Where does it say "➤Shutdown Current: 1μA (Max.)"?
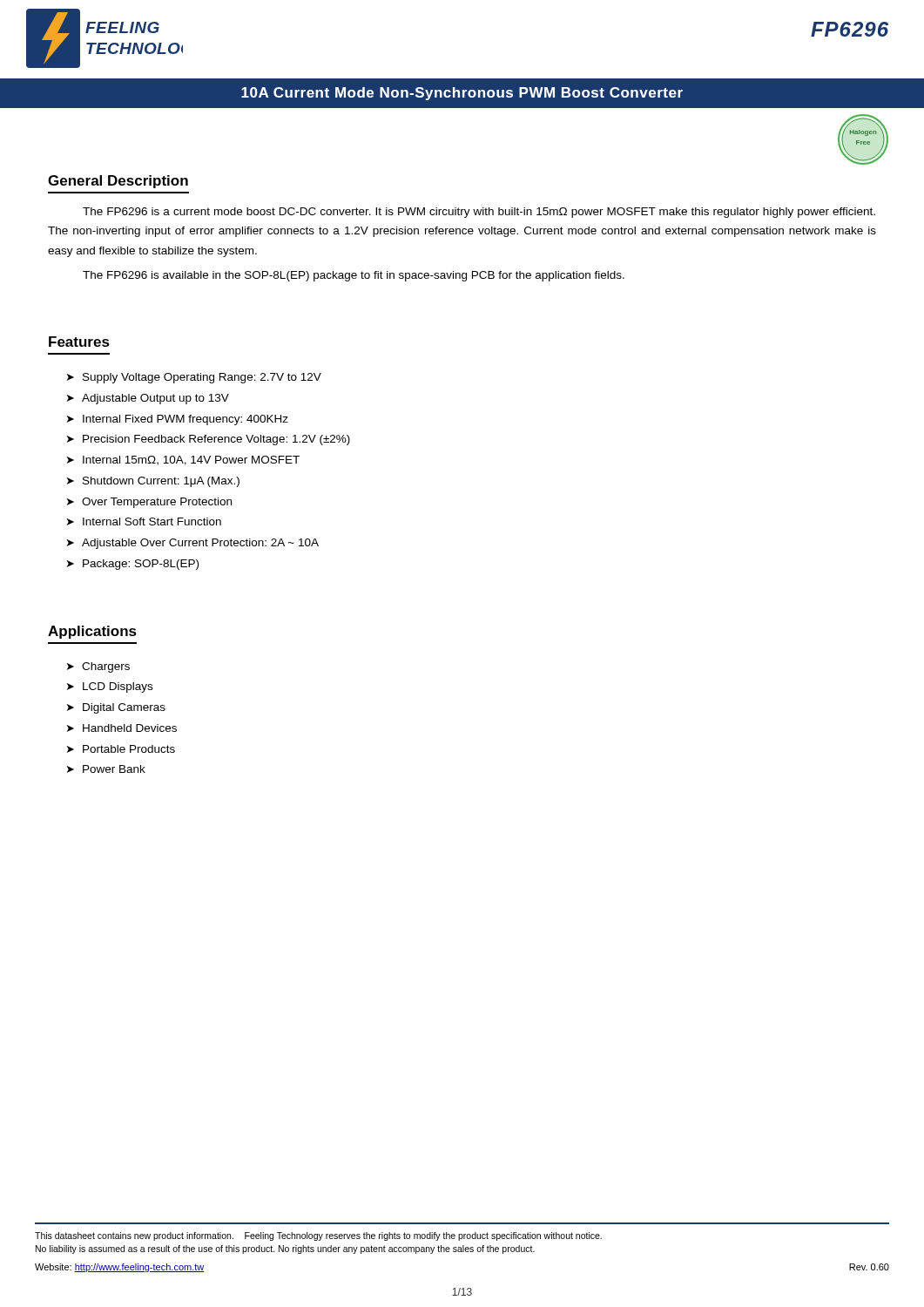 (x=153, y=481)
